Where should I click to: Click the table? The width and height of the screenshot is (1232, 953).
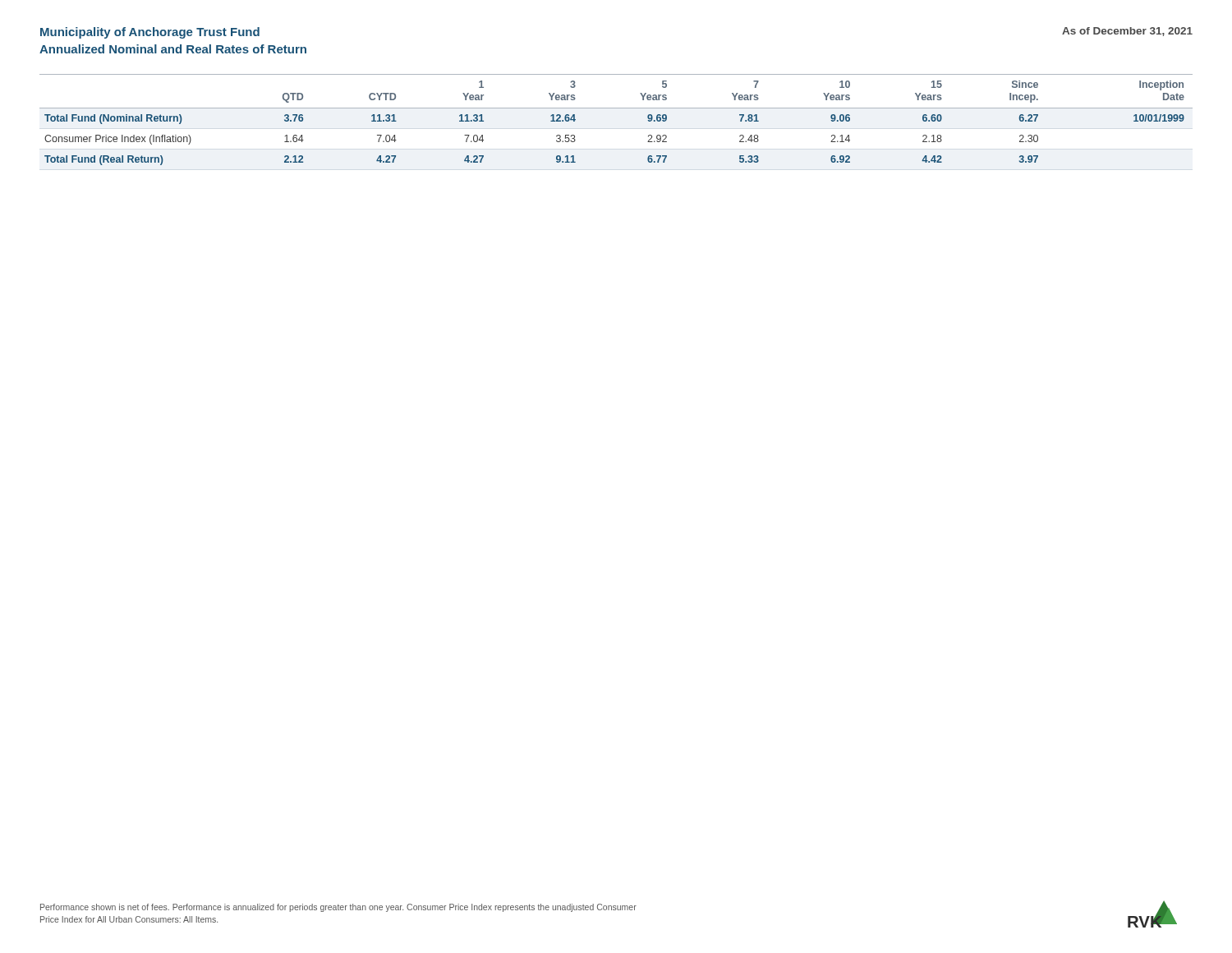coord(616,122)
